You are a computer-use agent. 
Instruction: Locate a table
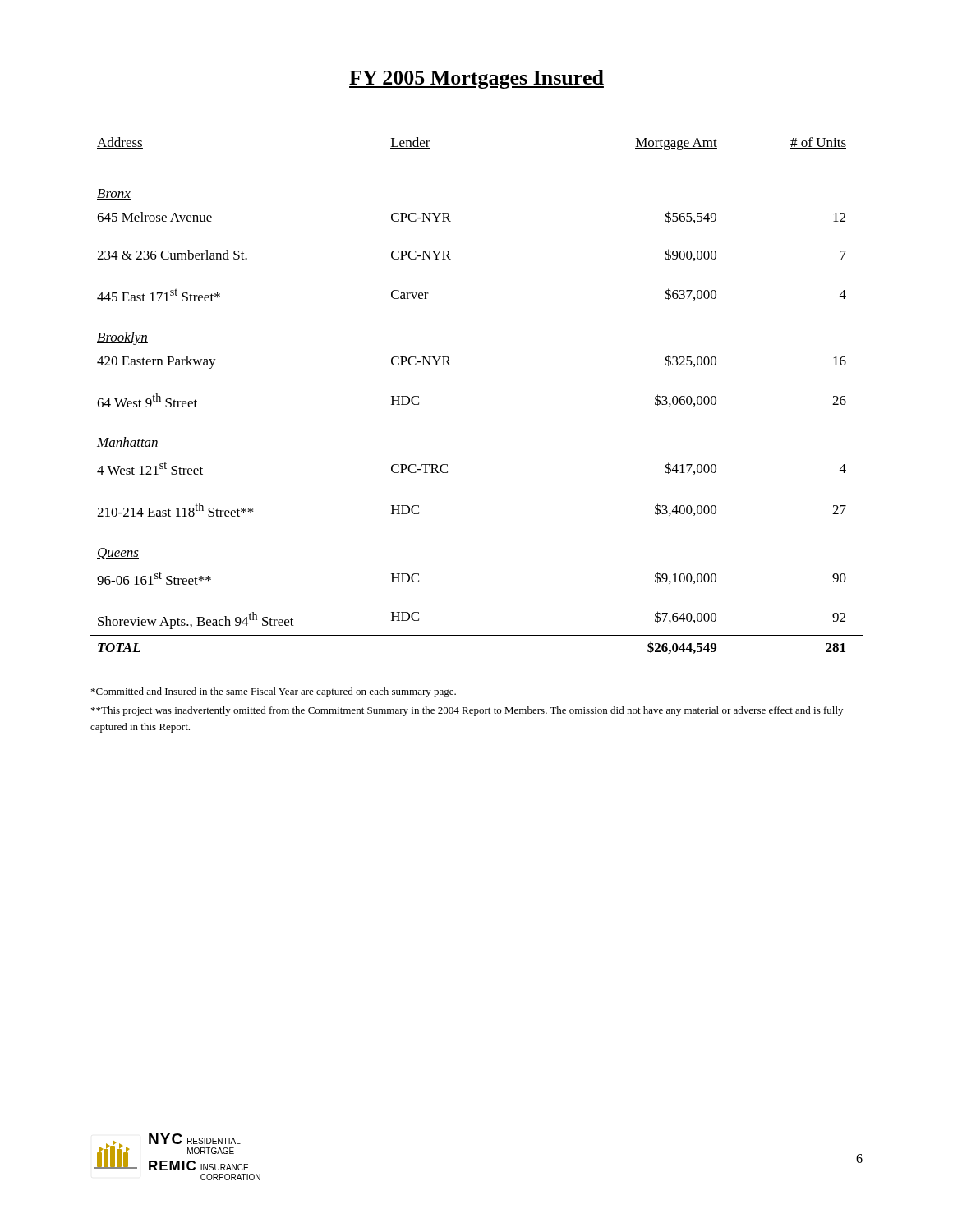476,395
